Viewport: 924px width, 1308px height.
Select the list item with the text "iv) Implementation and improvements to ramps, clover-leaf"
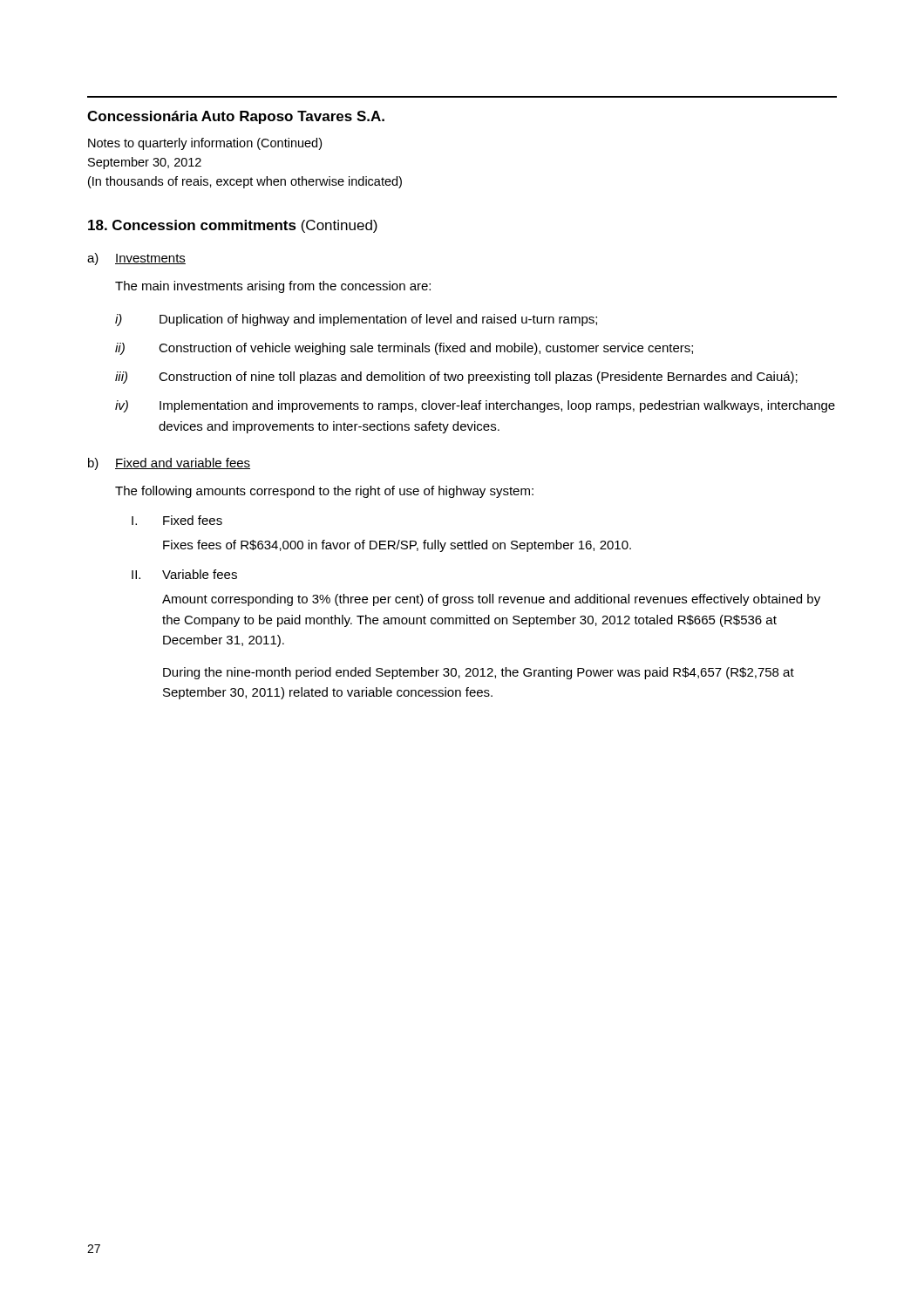tap(476, 416)
